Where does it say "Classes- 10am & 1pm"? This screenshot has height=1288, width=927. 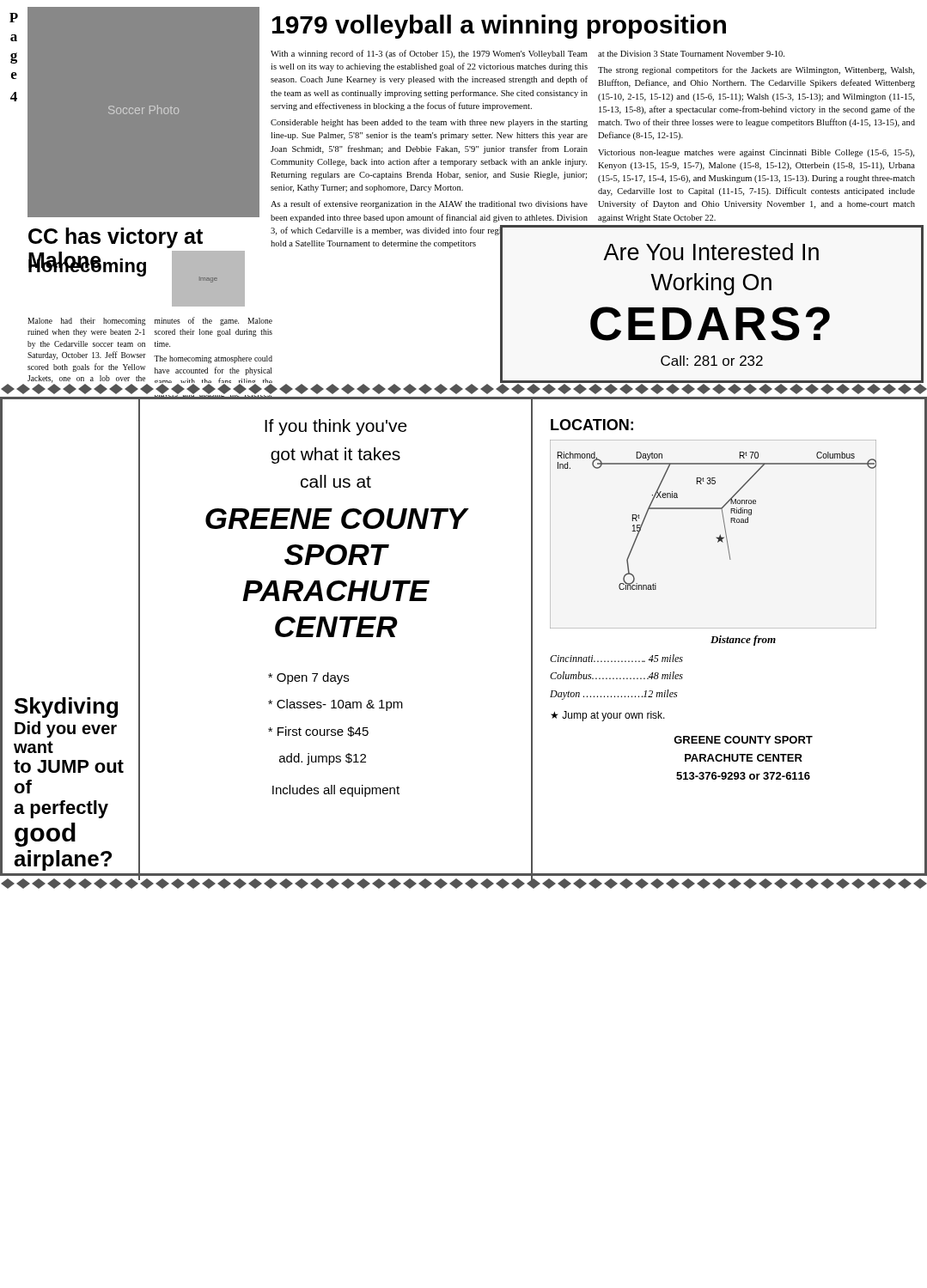pyautogui.click(x=335, y=704)
